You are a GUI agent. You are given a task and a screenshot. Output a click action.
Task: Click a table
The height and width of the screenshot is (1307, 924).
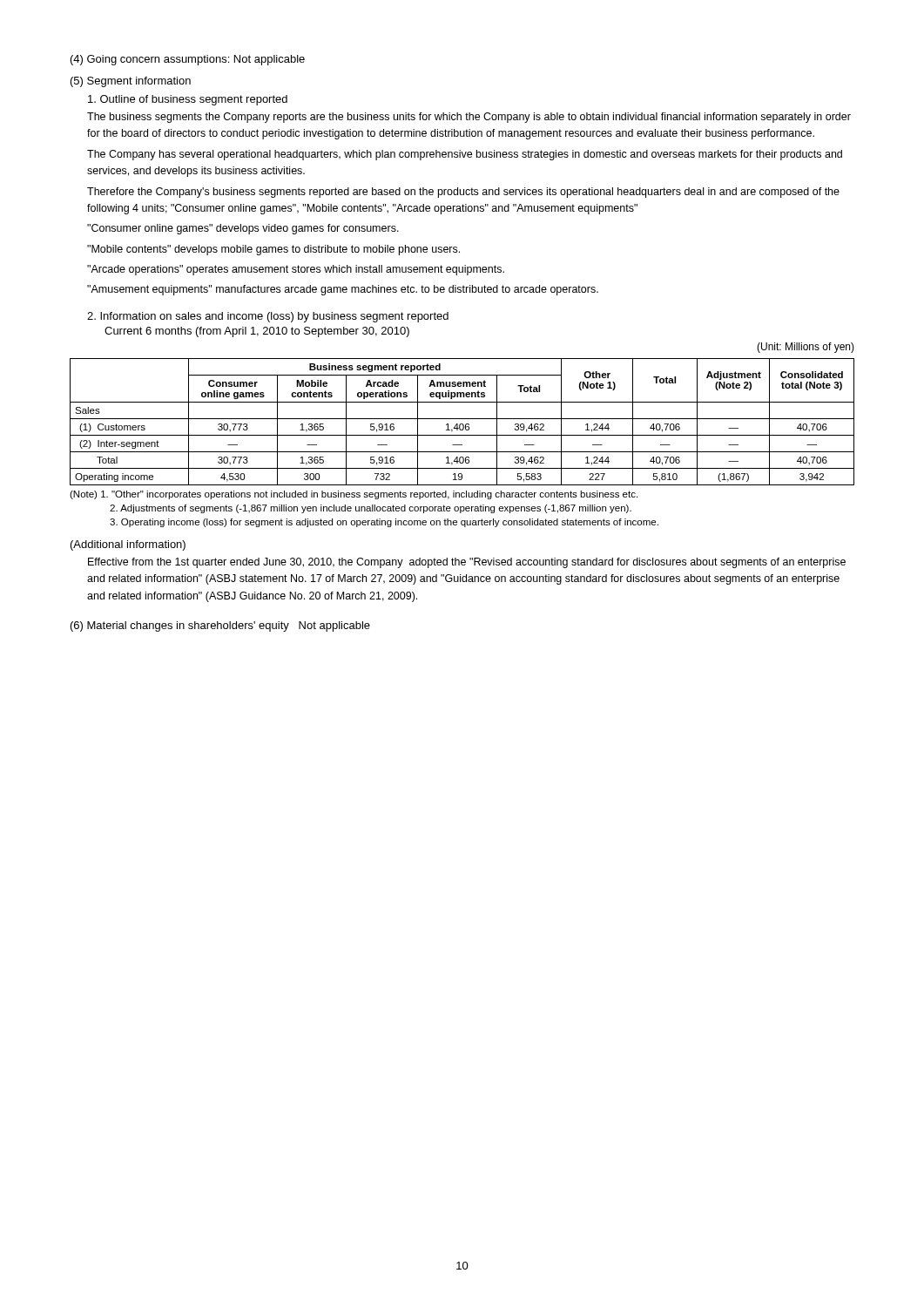[x=462, y=422]
